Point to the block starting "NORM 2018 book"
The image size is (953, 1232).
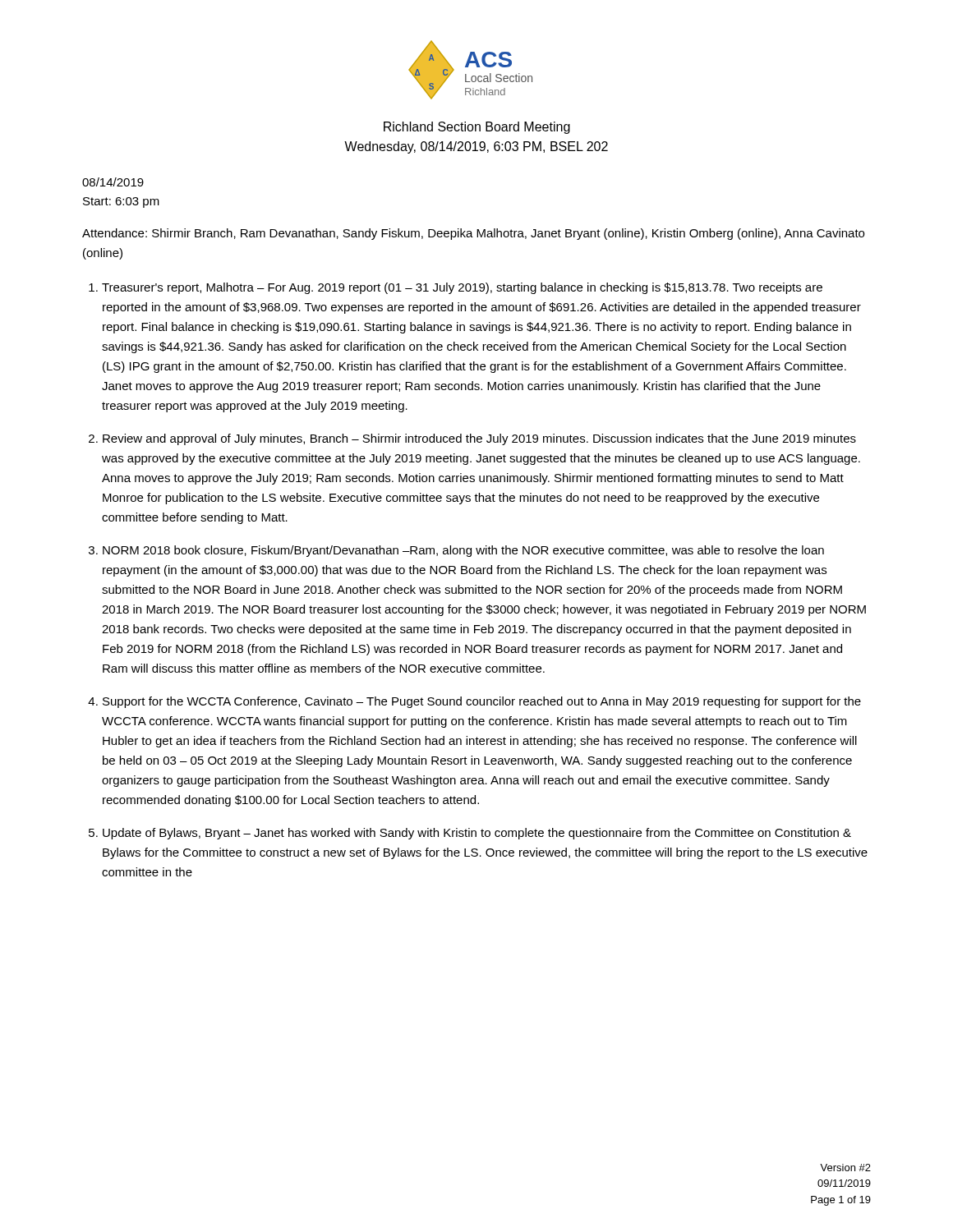coord(486,609)
